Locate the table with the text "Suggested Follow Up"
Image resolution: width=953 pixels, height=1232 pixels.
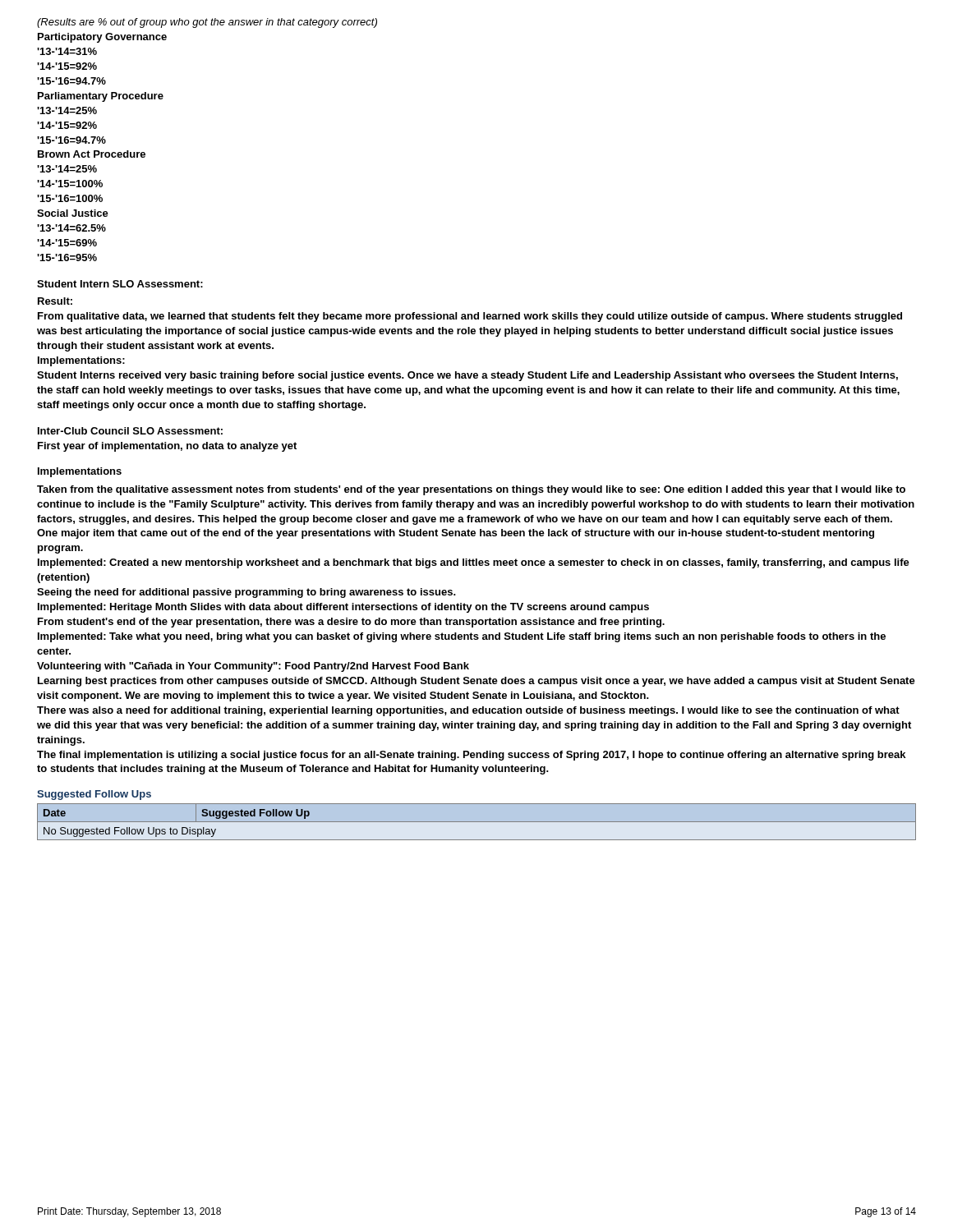pyautogui.click(x=476, y=822)
